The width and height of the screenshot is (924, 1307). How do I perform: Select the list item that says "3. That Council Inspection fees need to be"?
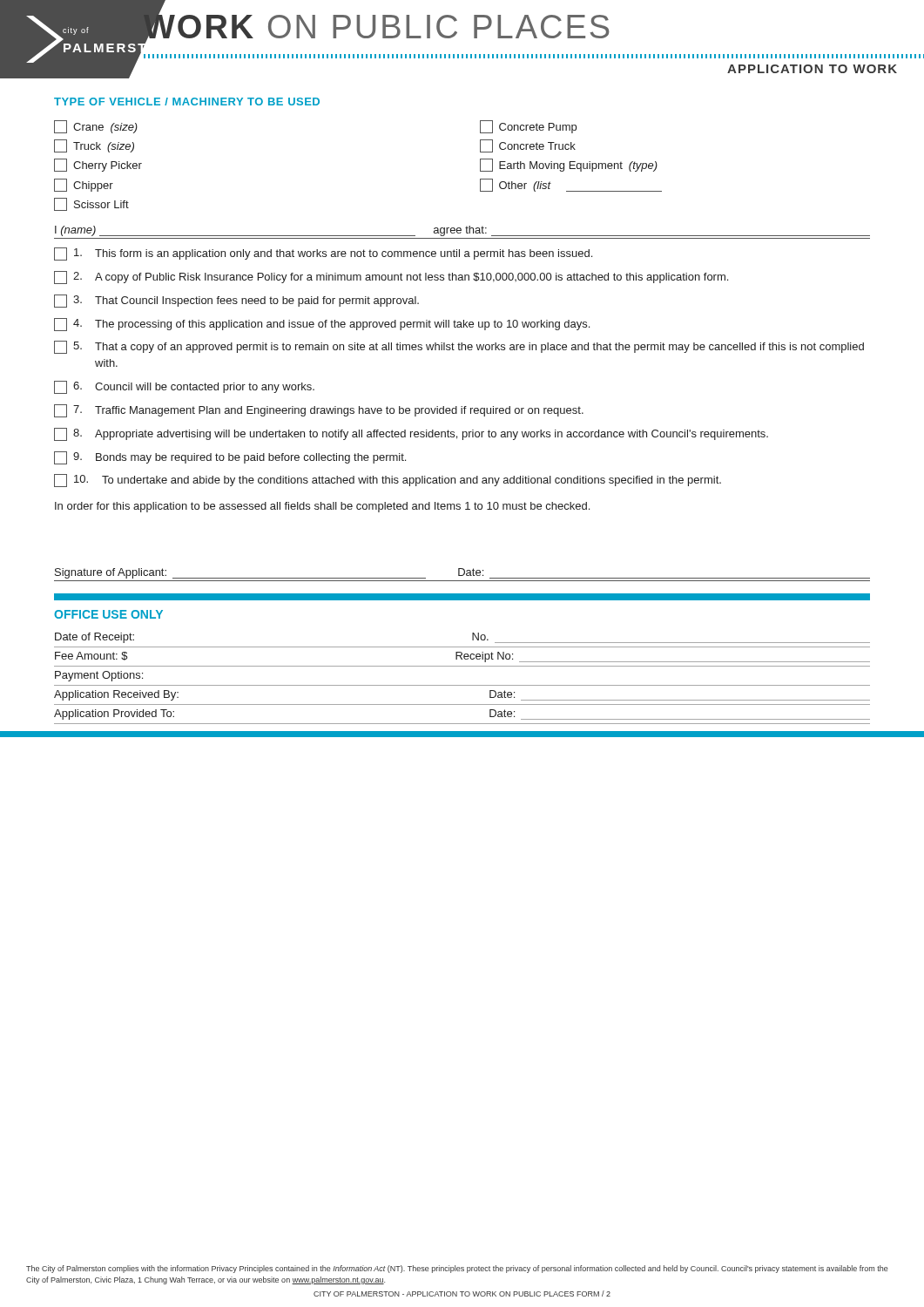pyautogui.click(x=237, y=301)
